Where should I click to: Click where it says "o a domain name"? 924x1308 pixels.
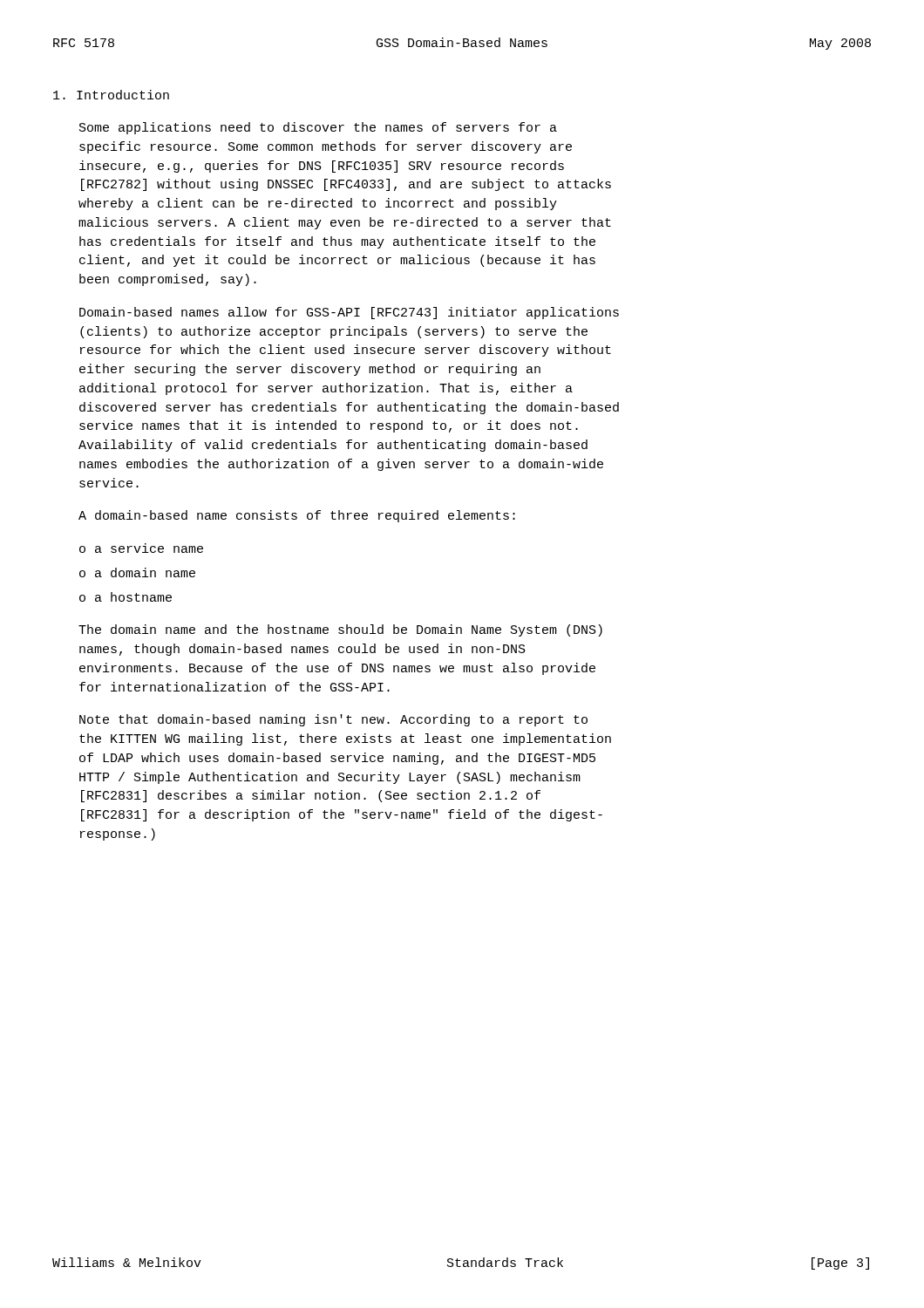[137, 574]
